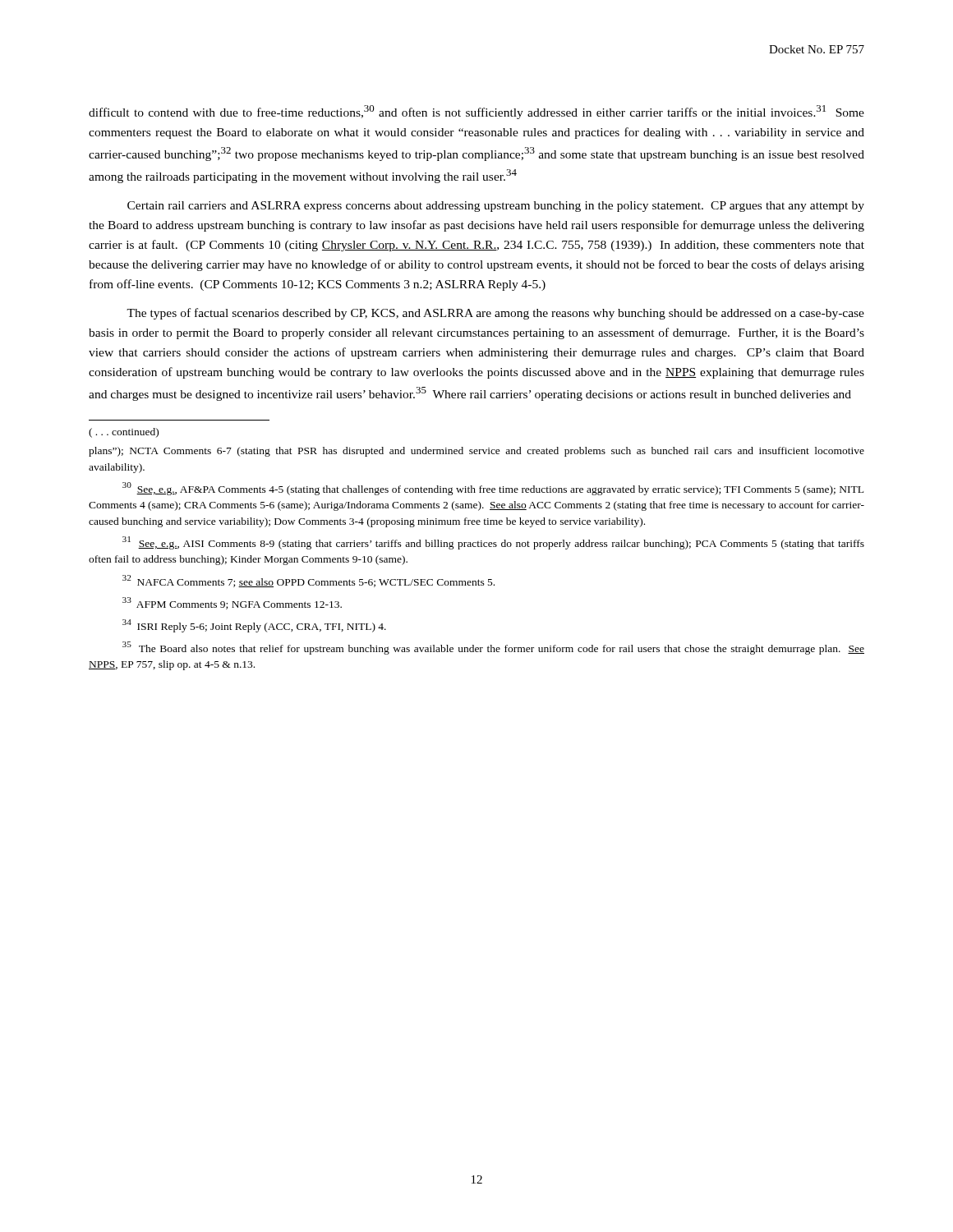Select the region starting "The types of factual scenarios described by"
This screenshot has height=1232, width=953.
click(x=476, y=354)
